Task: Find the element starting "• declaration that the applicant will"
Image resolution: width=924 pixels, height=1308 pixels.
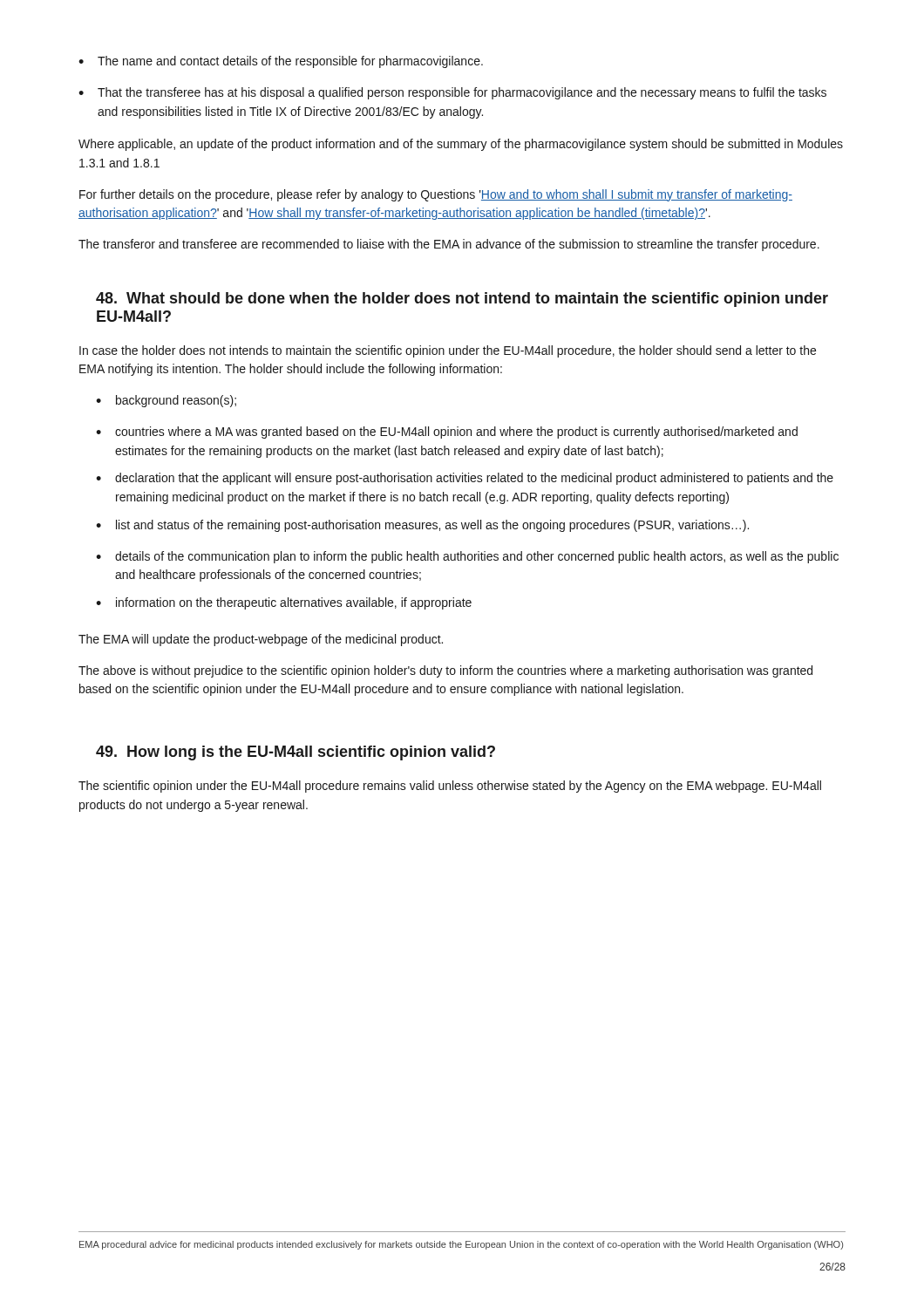Action: tap(471, 488)
